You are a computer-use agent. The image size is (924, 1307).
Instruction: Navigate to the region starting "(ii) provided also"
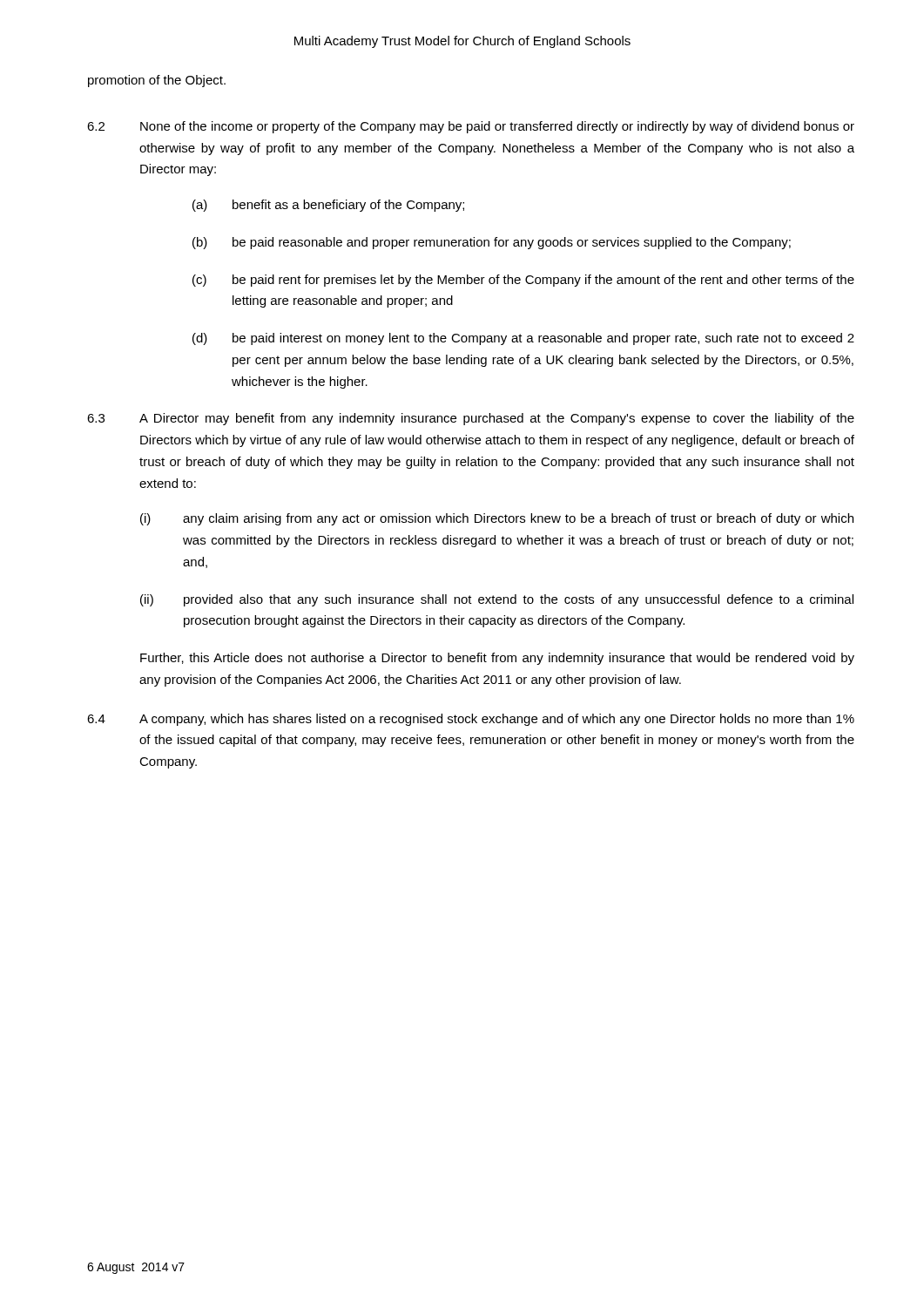click(x=497, y=610)
